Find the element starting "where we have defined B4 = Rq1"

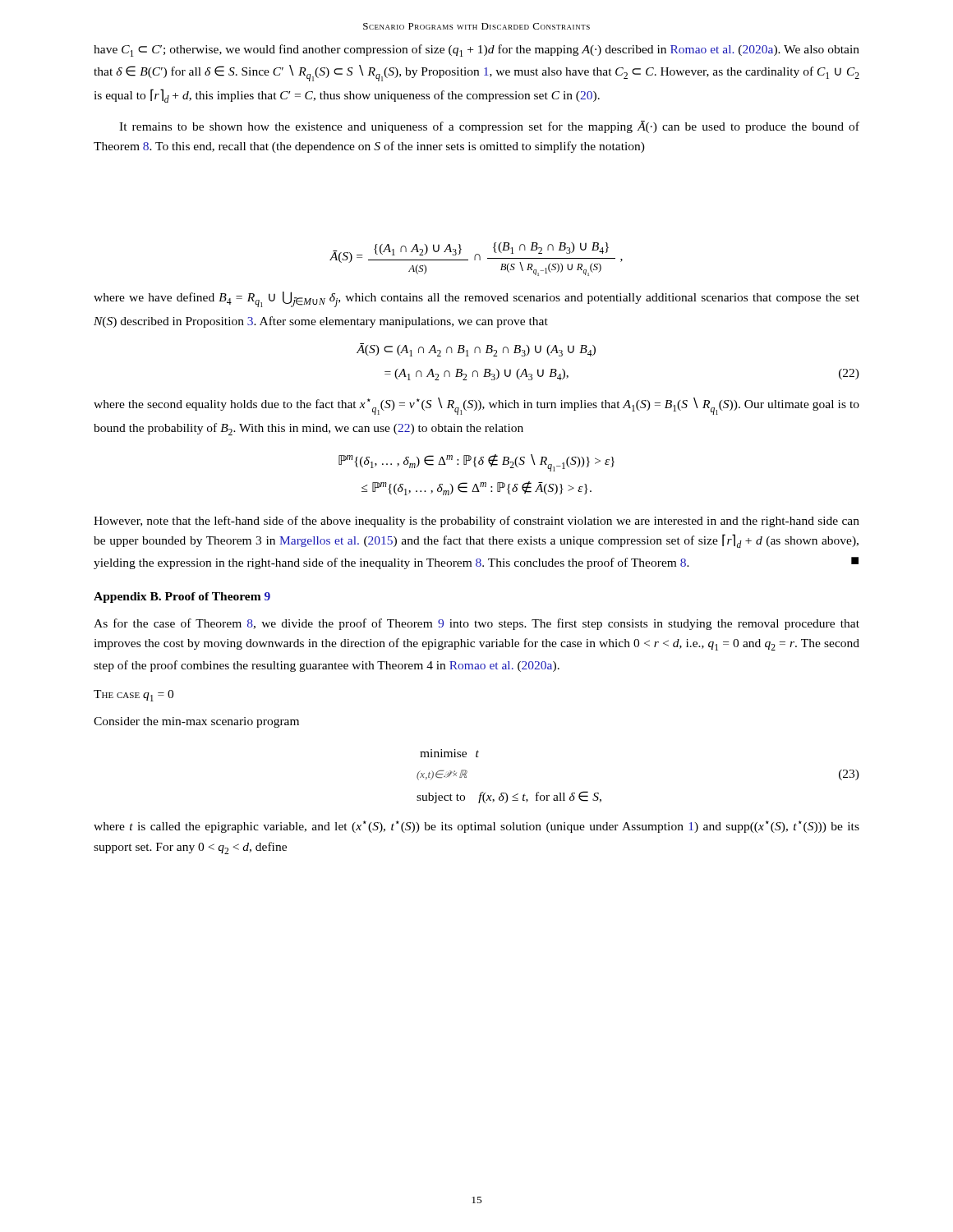(x=476, y=309)
